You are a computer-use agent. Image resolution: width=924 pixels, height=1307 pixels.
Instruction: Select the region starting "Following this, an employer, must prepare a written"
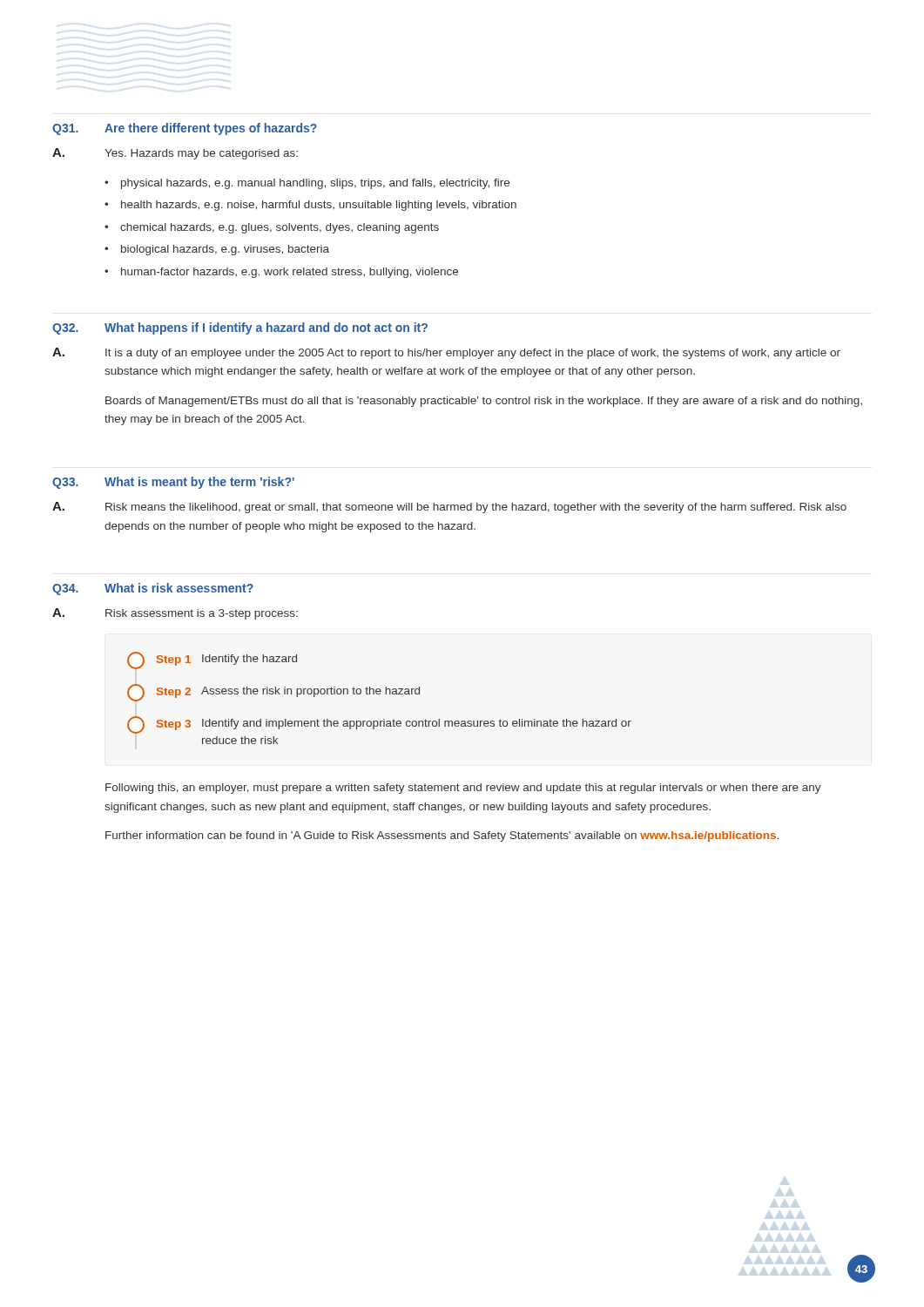(463, 797)
